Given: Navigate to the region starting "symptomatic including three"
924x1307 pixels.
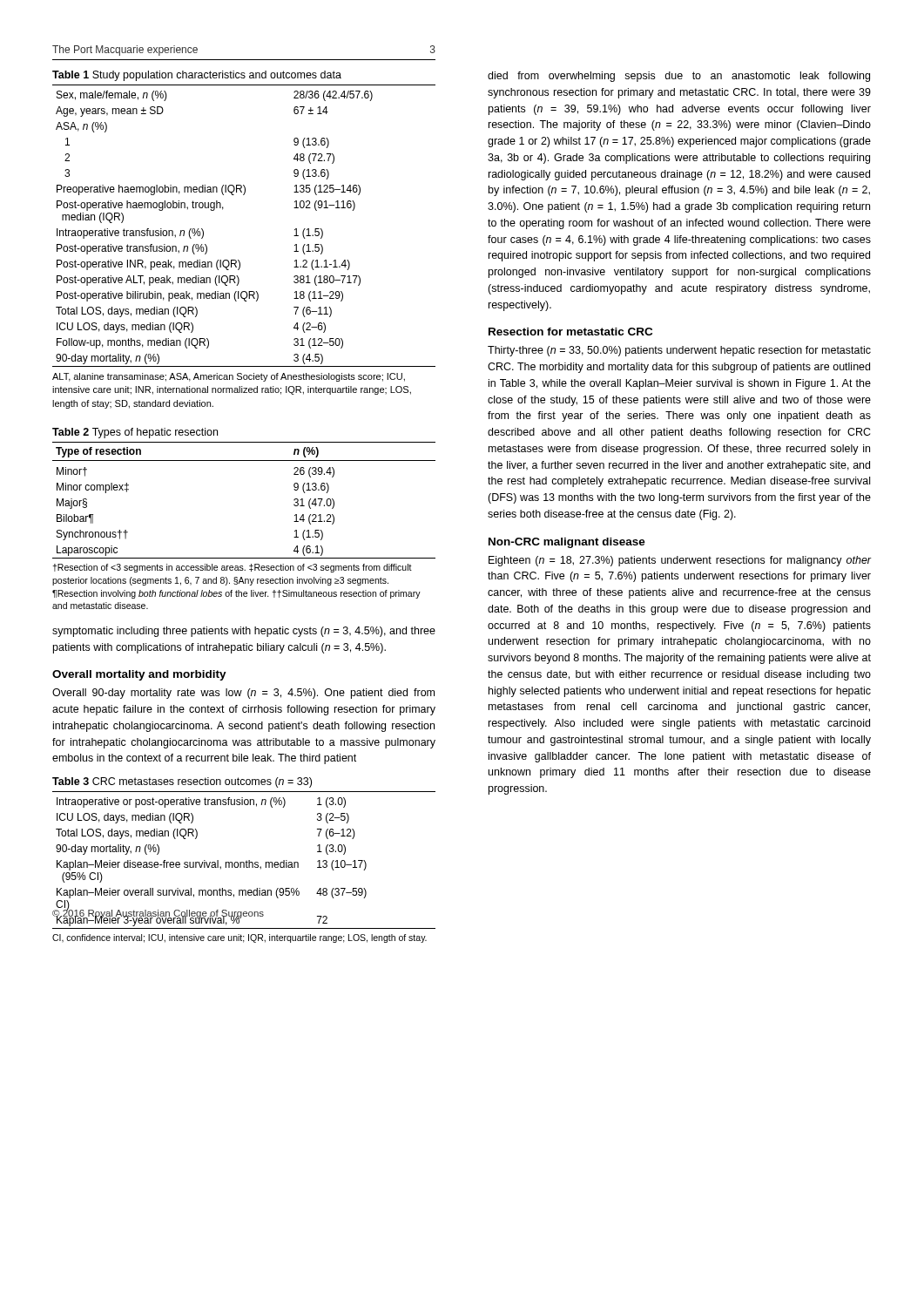Looking at the screenshot, I should [x=244, y=639].
